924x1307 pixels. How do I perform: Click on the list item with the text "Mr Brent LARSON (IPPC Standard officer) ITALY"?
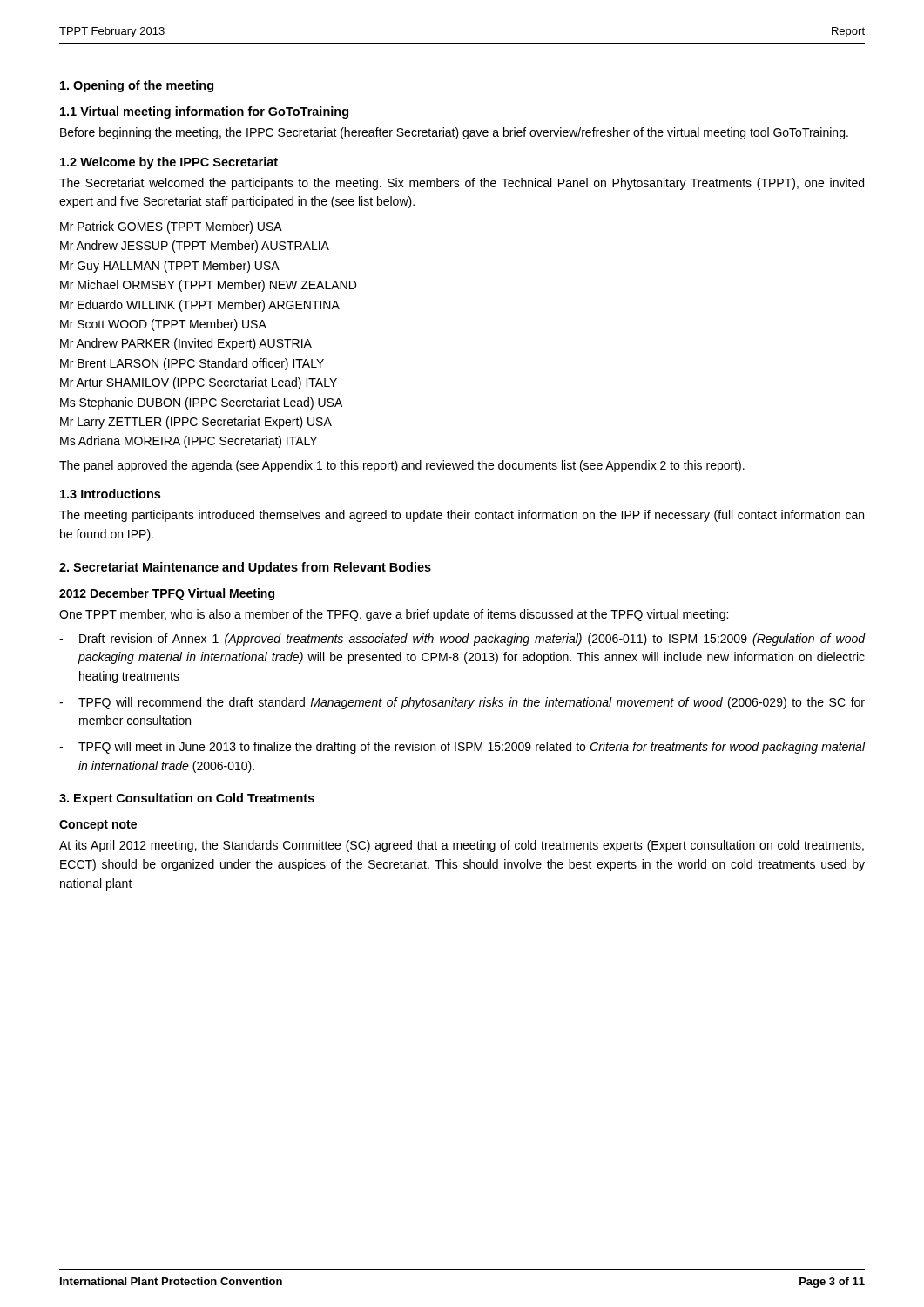click(192, 363)
